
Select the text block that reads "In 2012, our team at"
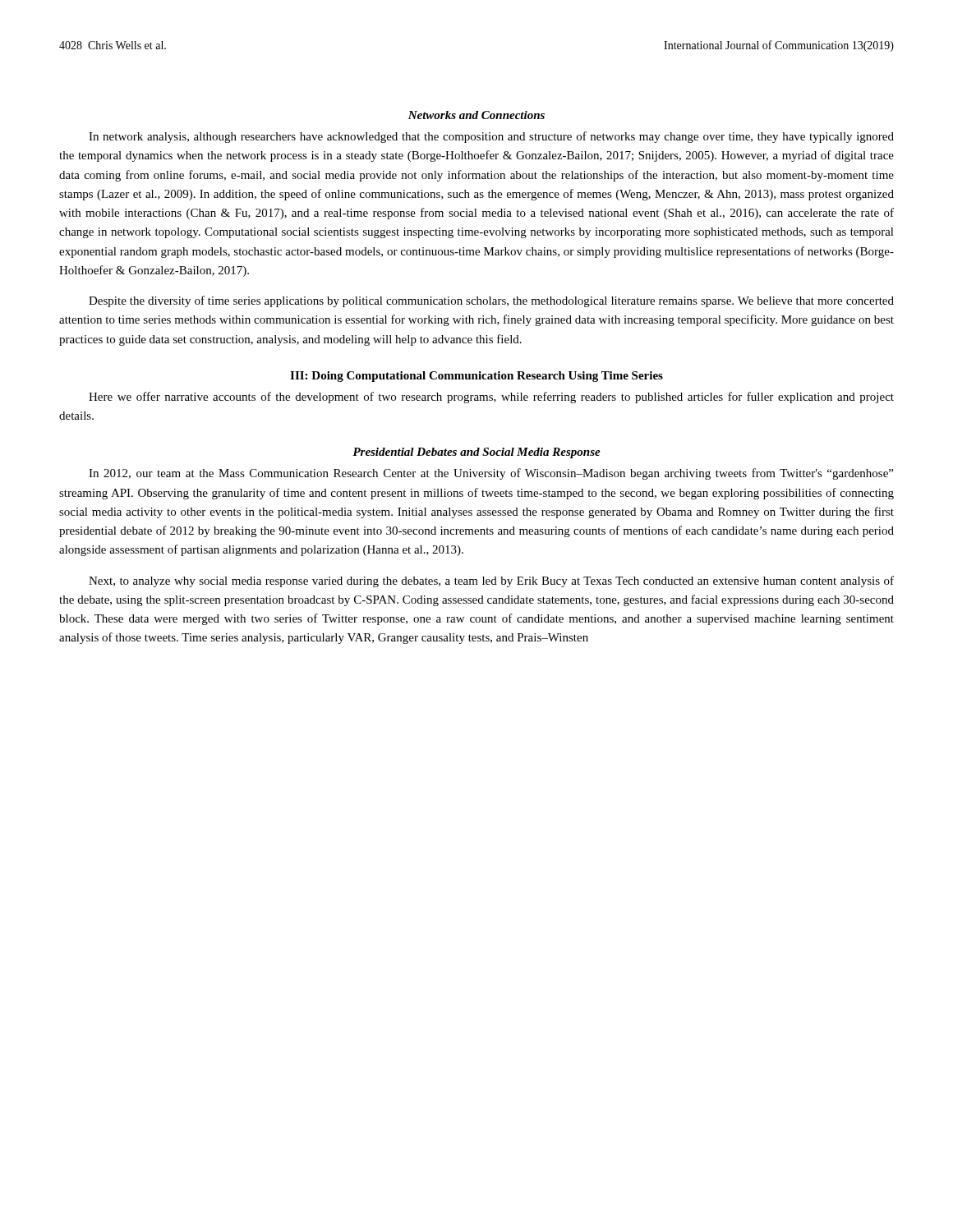(476, 511)
